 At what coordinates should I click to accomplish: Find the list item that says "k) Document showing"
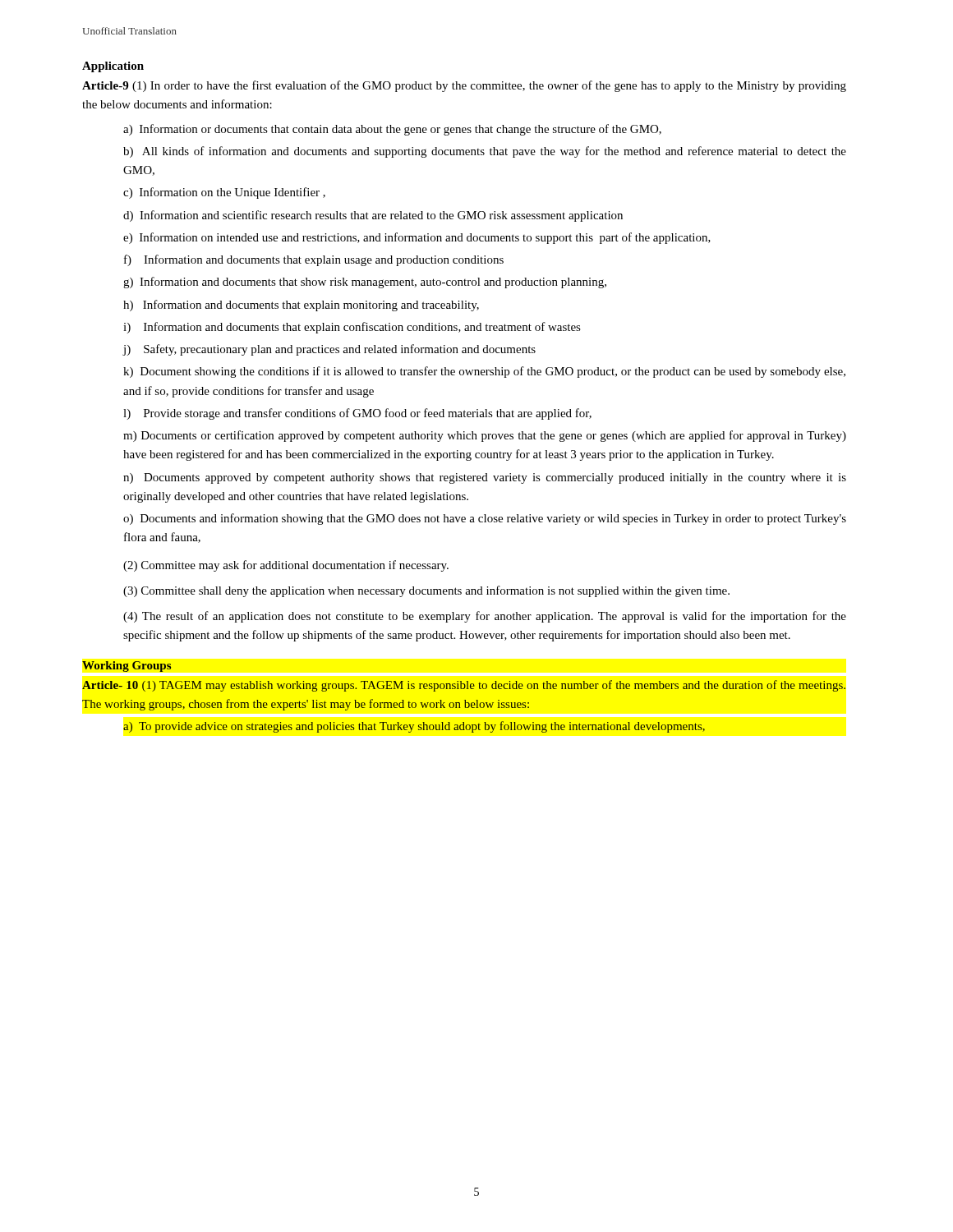485,381
